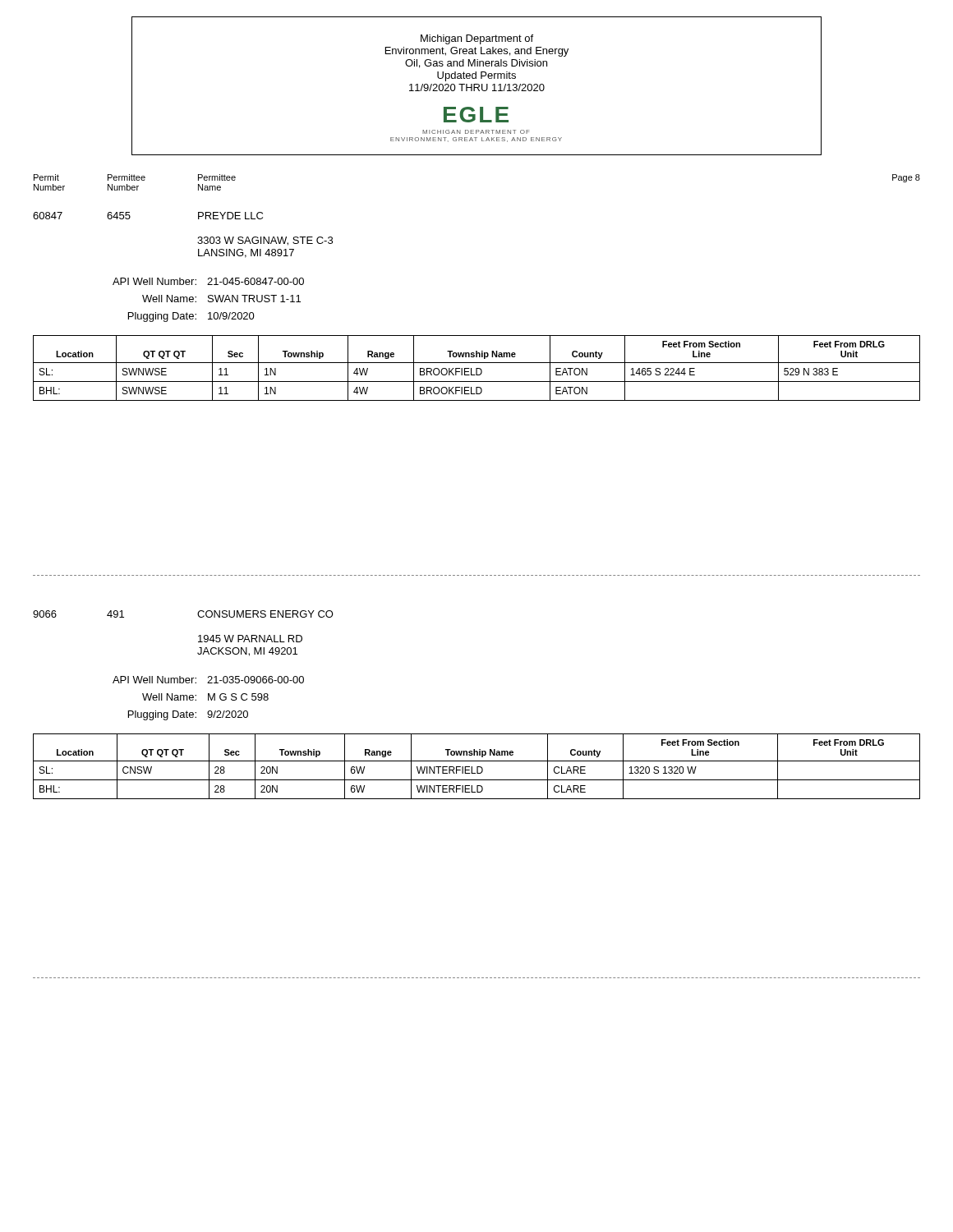Find the text block containing "Well Name: SWAN"
Viewport: 953px width, 1232px height.
click(x=167, y=299)
